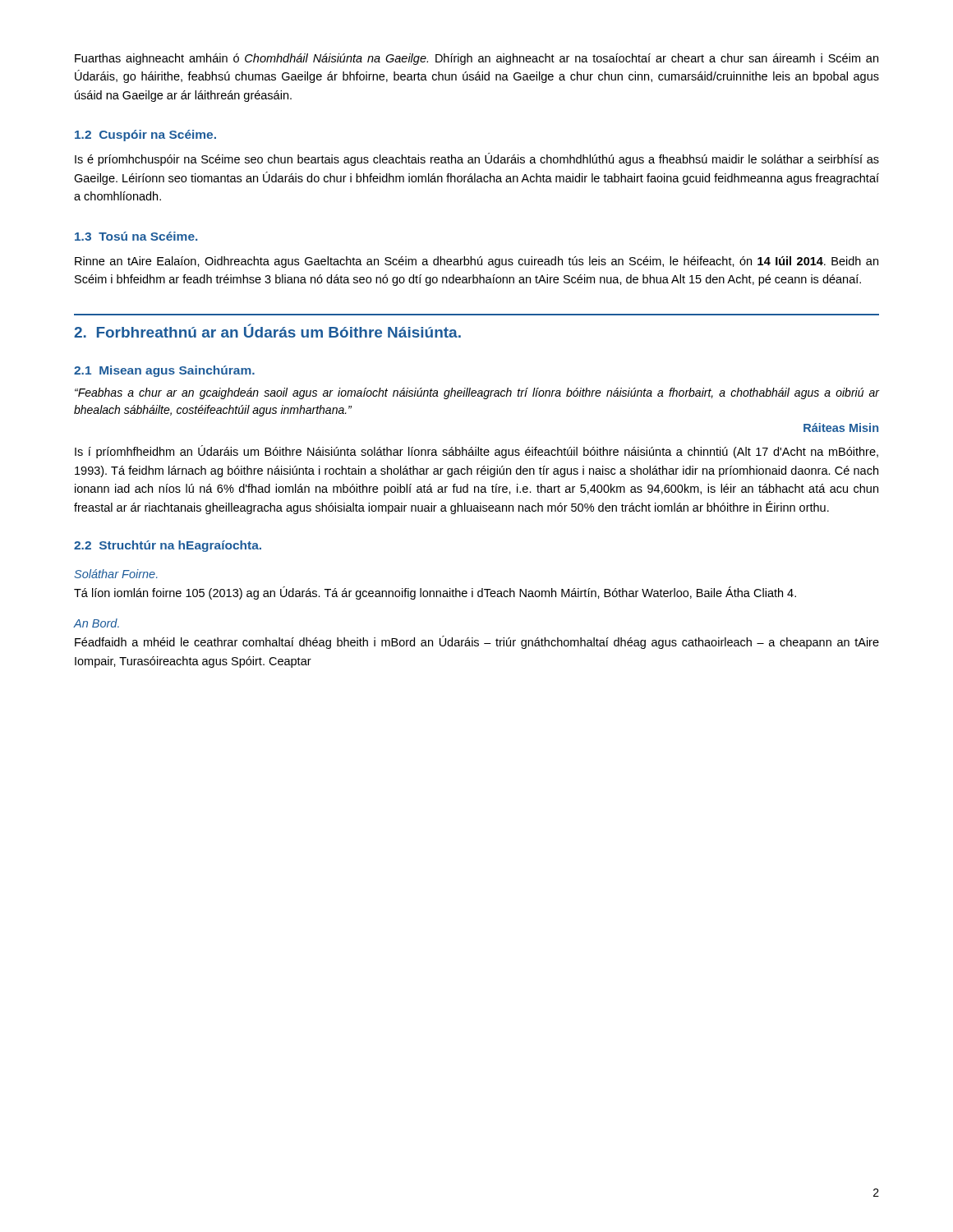Image resolution: width=953 pixels, height=1232 pixels.
Task: Find the text block that reads "Fuarthas aighneacht amháin ó"
Action: tap(476, 77)
